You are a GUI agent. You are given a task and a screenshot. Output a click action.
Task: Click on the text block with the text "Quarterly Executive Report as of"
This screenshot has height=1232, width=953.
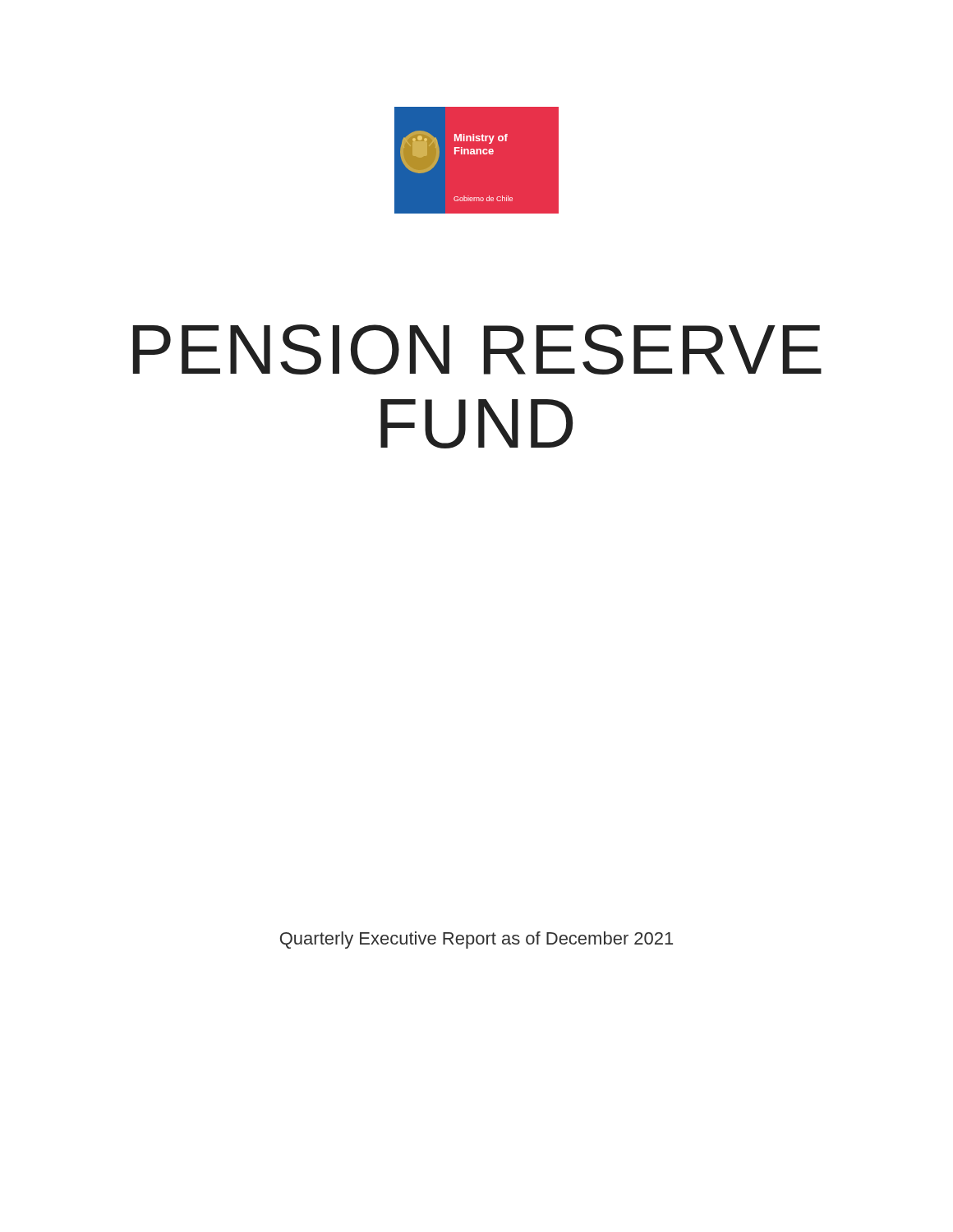point(476,939)
